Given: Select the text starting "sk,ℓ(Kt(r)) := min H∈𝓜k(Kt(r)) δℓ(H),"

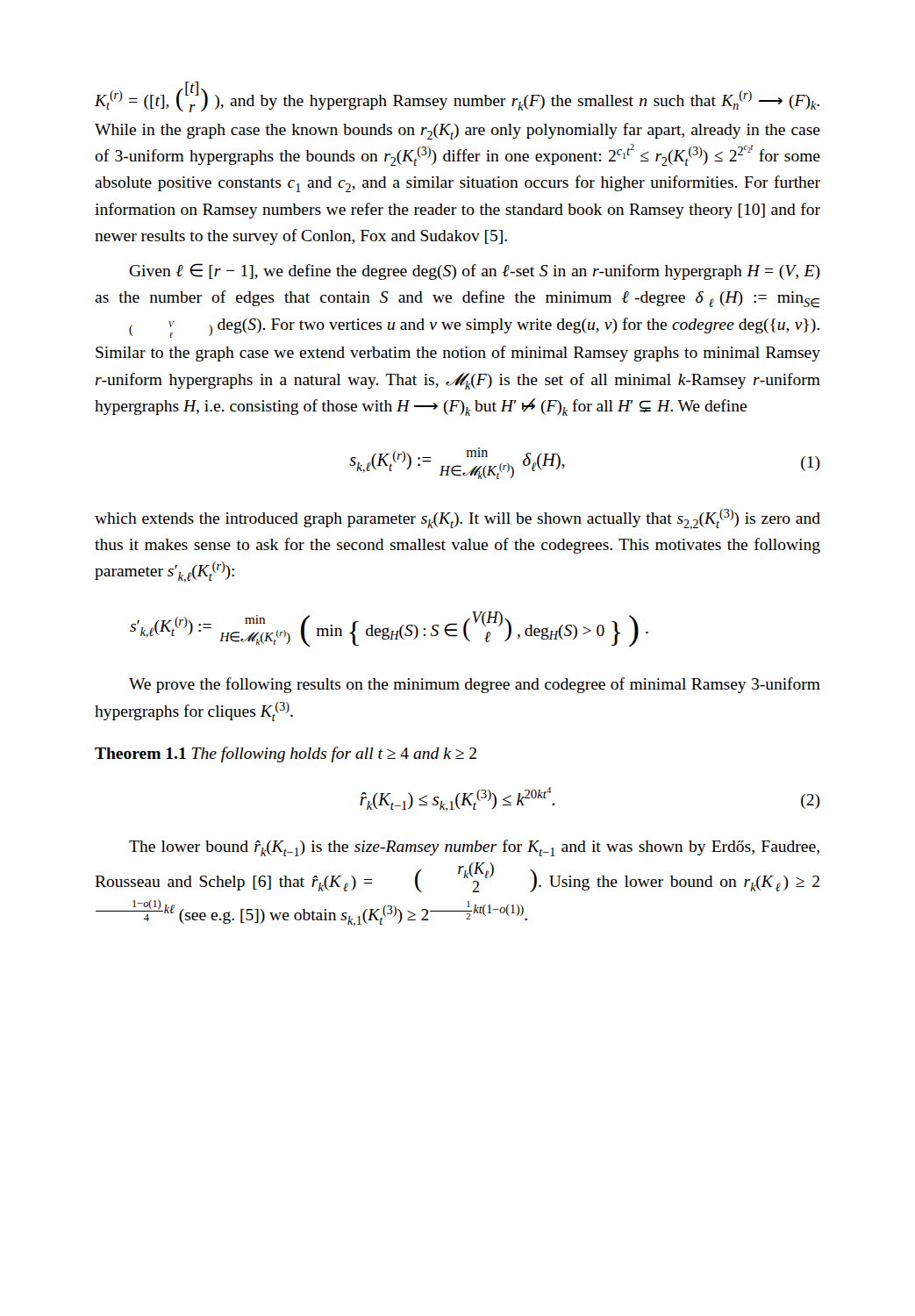Looking at the screenshot, I should 486,465.
